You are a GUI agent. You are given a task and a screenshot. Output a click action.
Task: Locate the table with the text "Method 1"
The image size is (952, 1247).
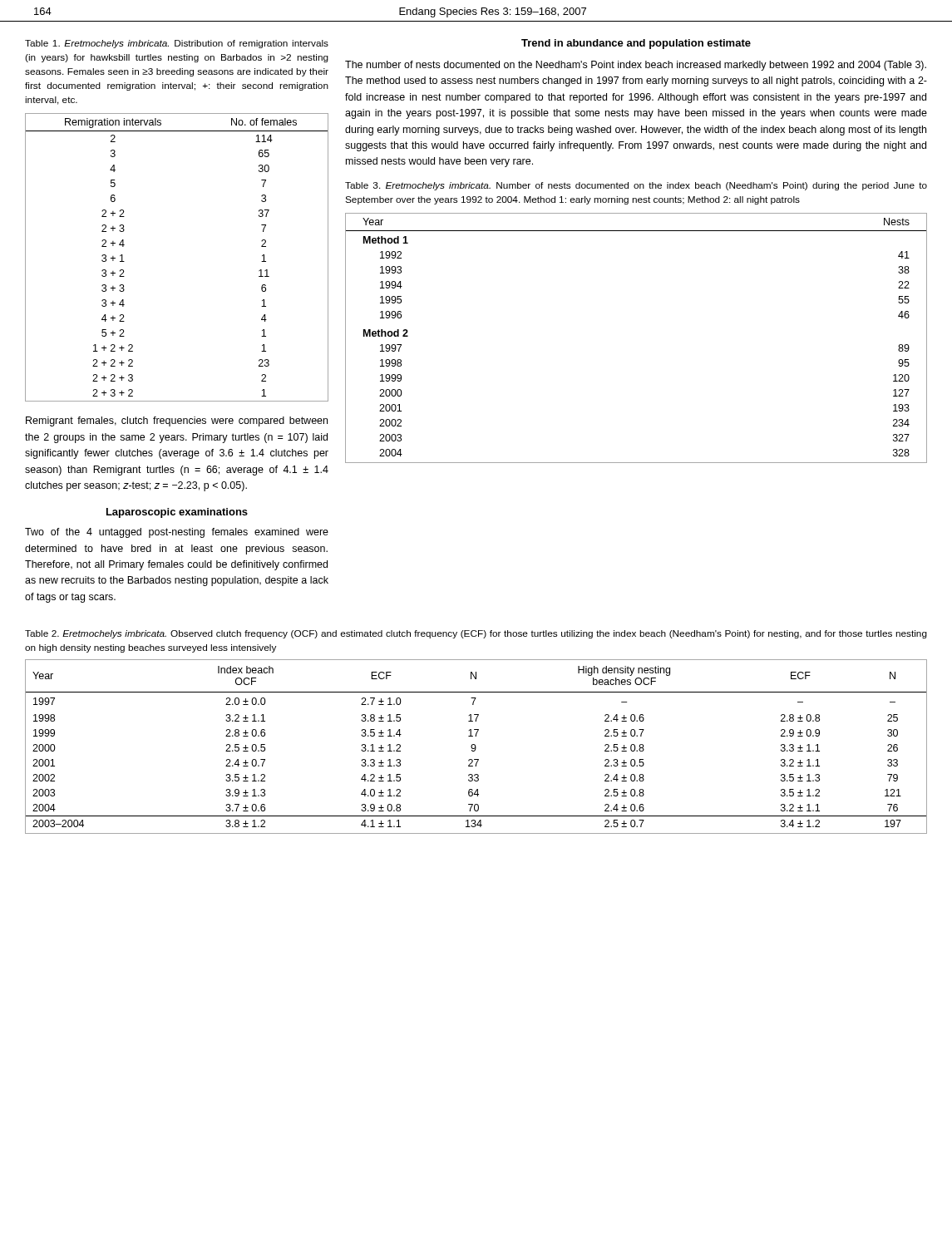pyautogui.click(x=636, y=338)
